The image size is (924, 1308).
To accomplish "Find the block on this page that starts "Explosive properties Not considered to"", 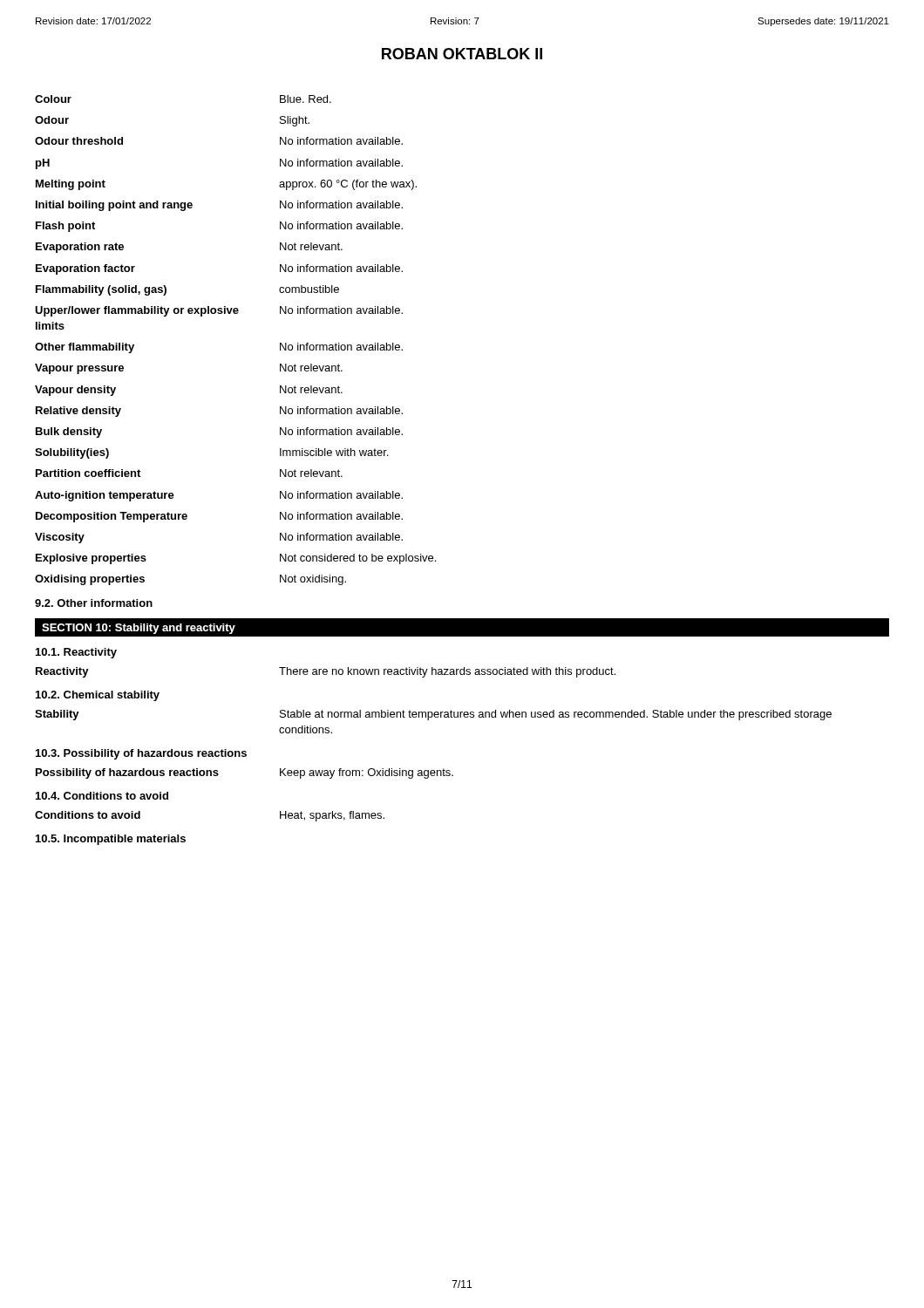I will click(95, 559).
